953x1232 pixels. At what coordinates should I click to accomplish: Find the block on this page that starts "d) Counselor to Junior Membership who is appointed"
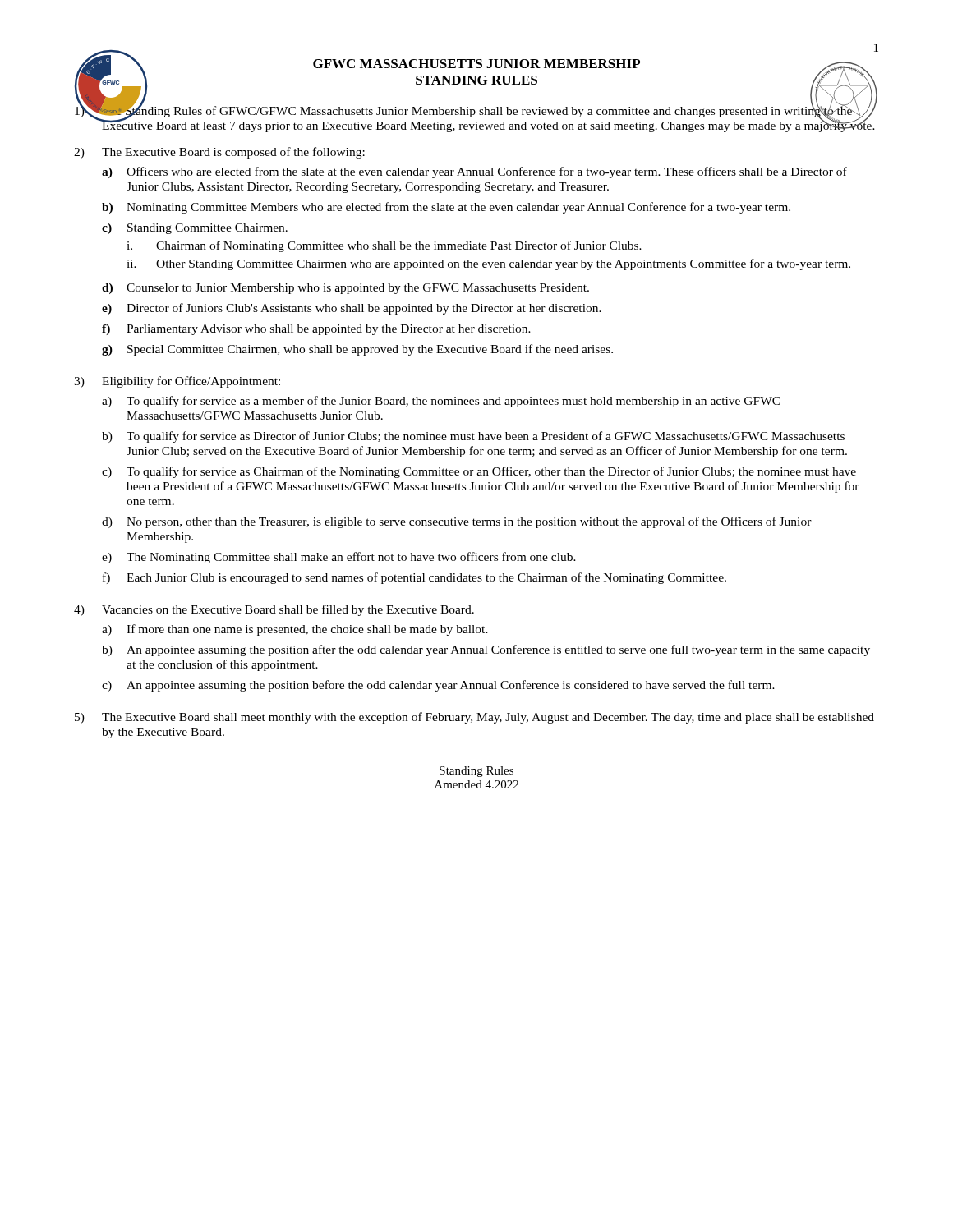click(490, 287)
